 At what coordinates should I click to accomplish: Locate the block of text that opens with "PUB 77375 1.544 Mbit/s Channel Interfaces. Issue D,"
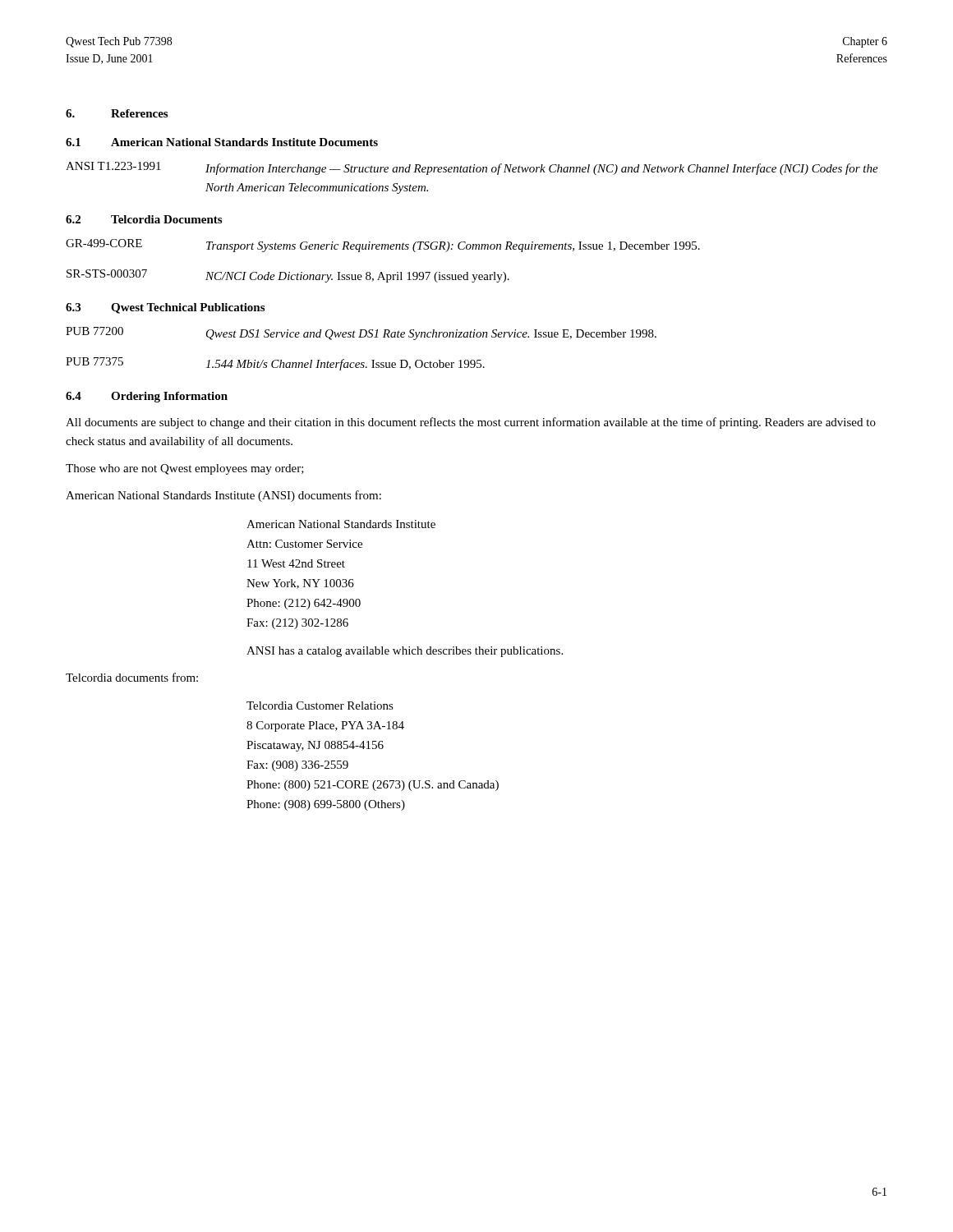click(275, 365)
